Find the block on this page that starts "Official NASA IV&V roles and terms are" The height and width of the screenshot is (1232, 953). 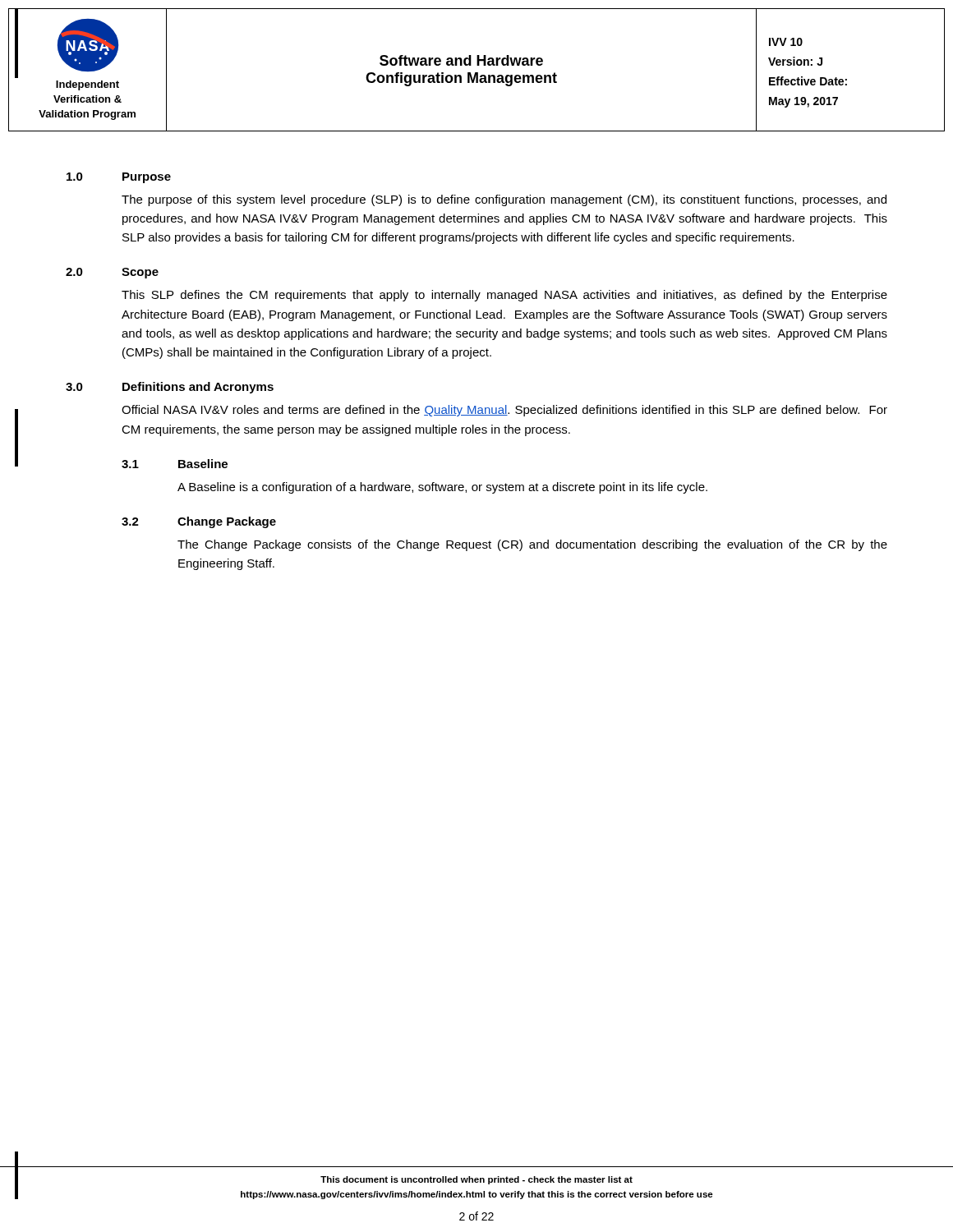point(504,419)
